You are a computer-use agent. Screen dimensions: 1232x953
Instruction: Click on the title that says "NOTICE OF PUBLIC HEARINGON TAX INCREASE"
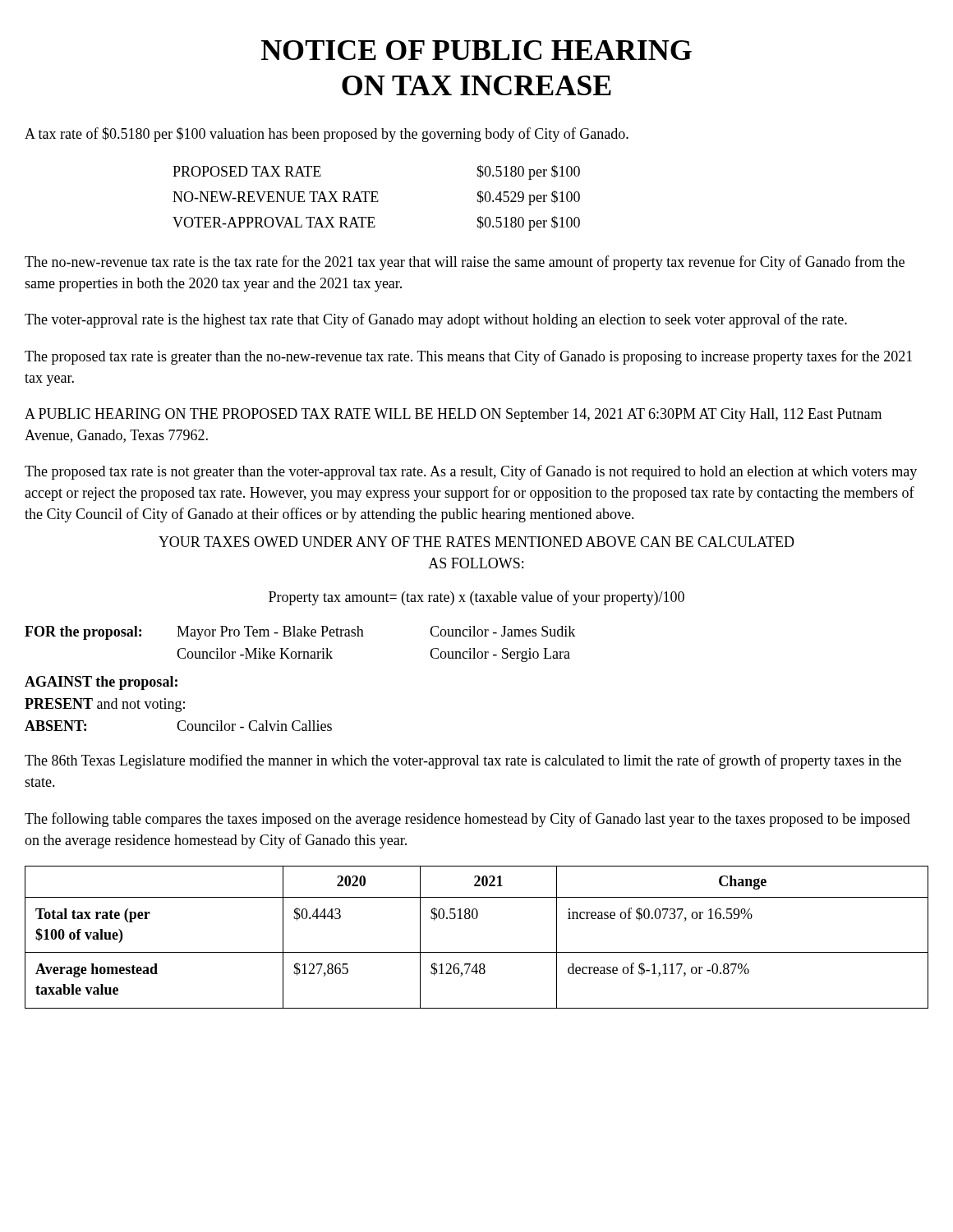tap(476, 68)
